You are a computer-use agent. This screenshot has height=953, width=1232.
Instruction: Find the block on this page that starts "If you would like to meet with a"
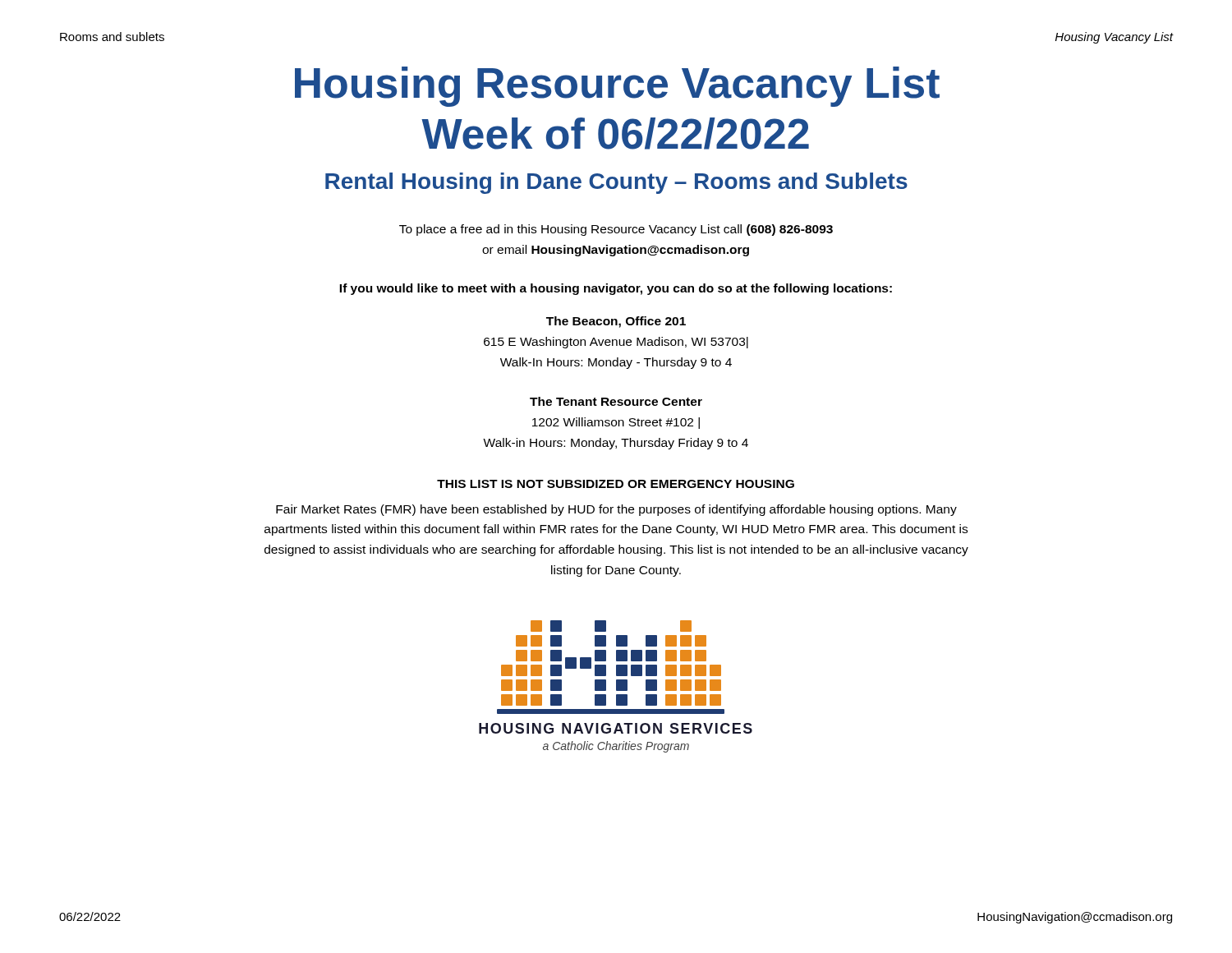click(616, 288)
